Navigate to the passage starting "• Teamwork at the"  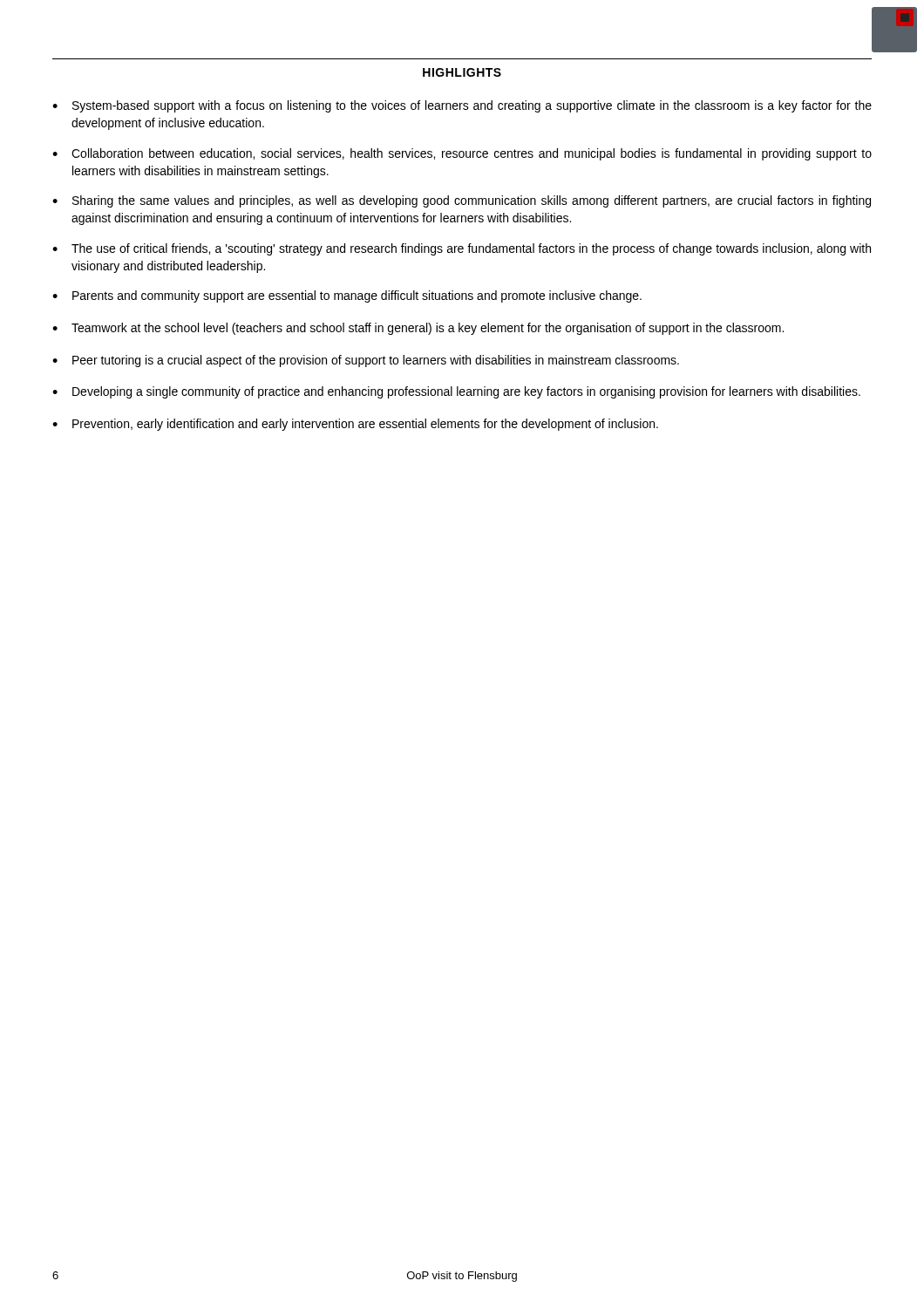click(x=462, y=329)
